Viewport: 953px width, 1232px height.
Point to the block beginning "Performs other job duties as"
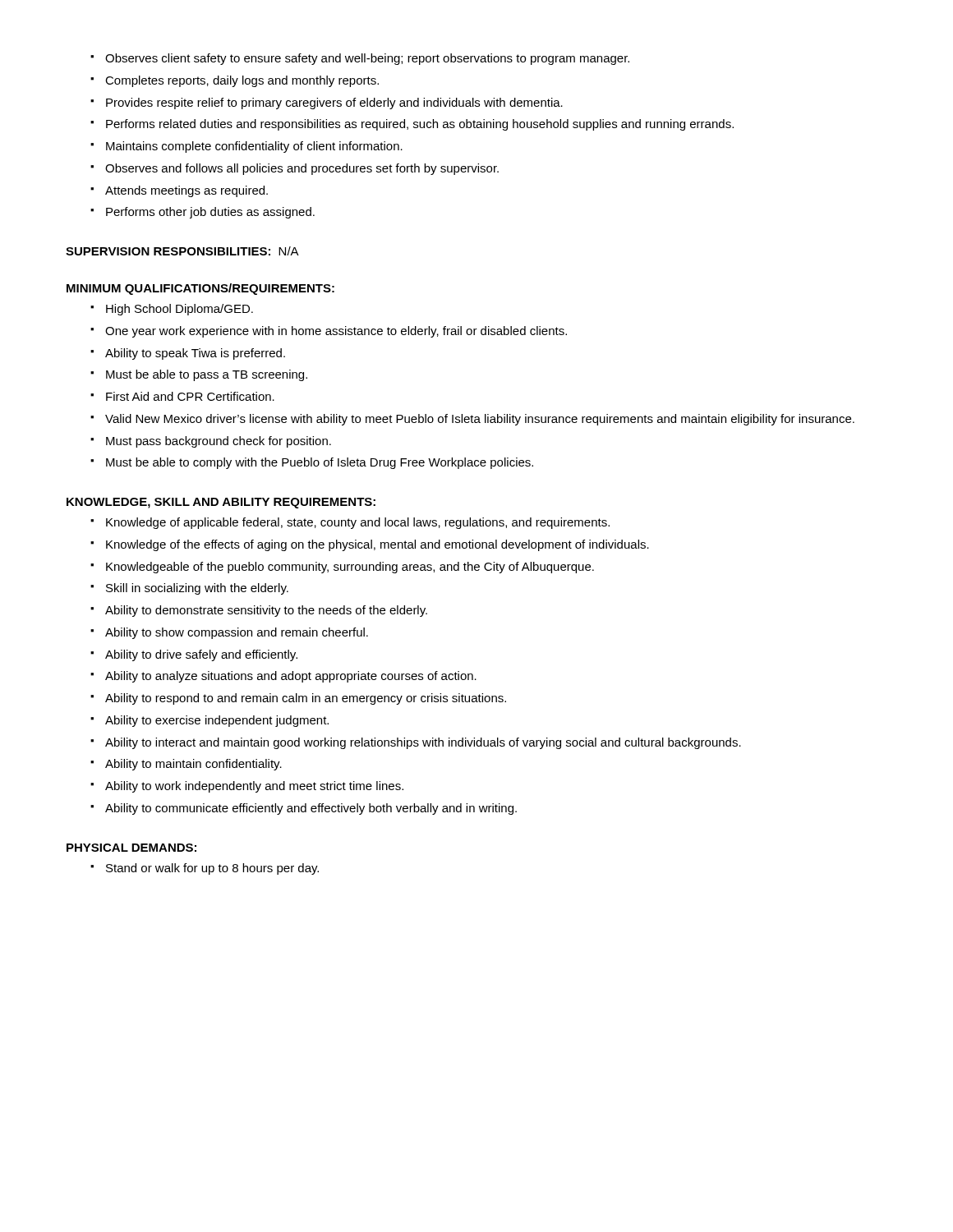pos(210,212)
